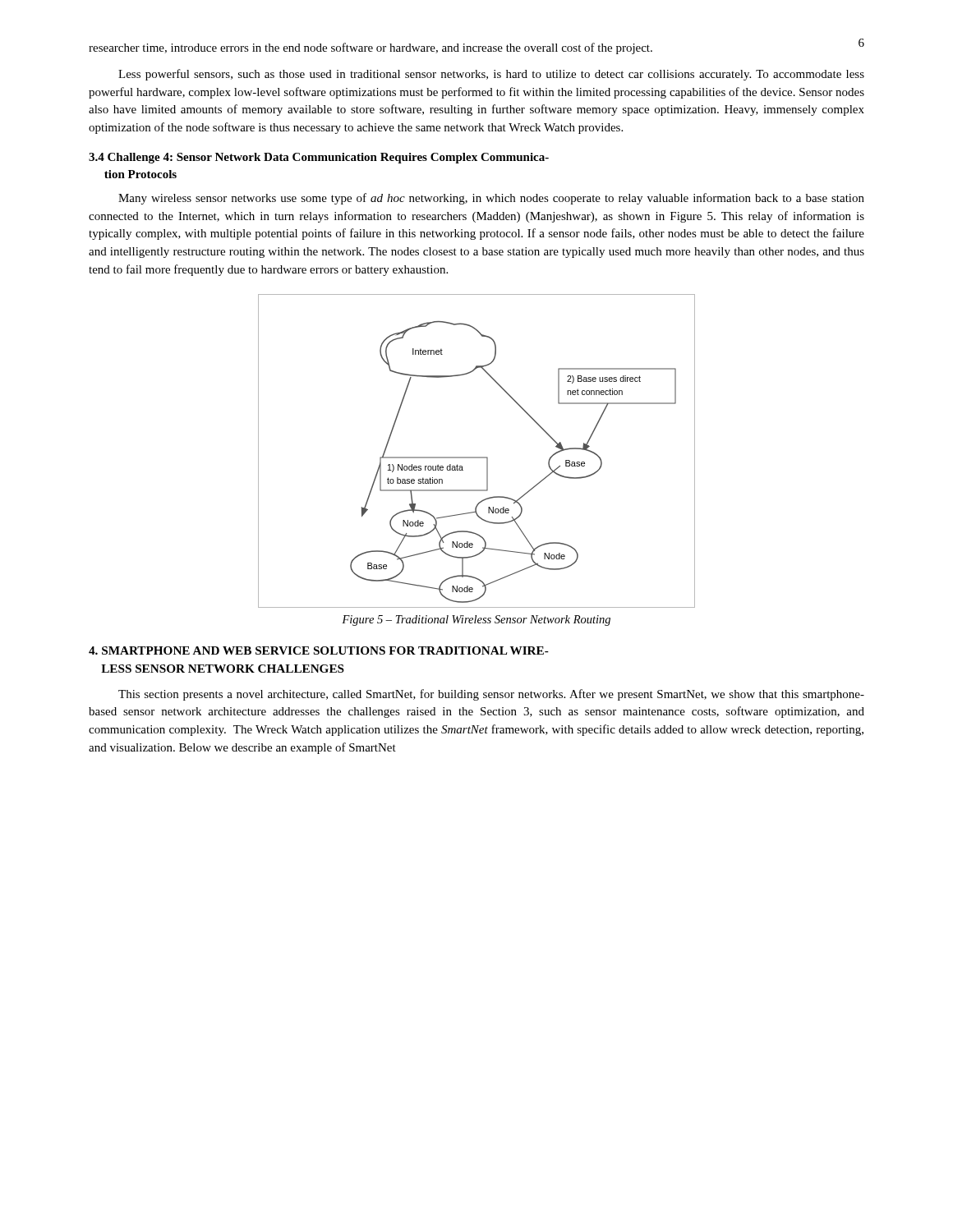Select the text block with the text "This section presents a novel architecture, called"
This screenshot has width=953, height=1232.
[x=476, y=721]
